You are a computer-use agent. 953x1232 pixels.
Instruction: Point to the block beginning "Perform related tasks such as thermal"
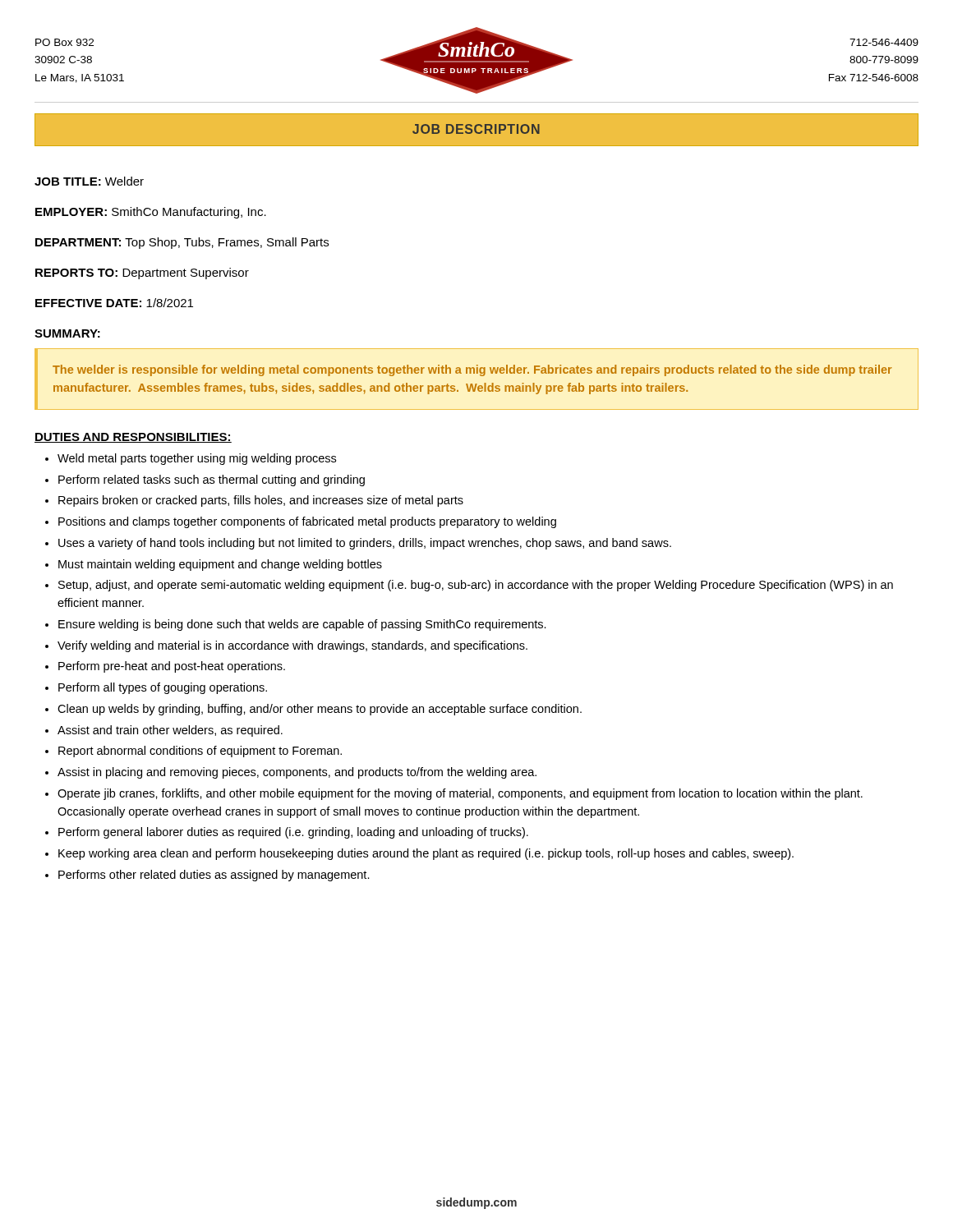tap(211, 479)
